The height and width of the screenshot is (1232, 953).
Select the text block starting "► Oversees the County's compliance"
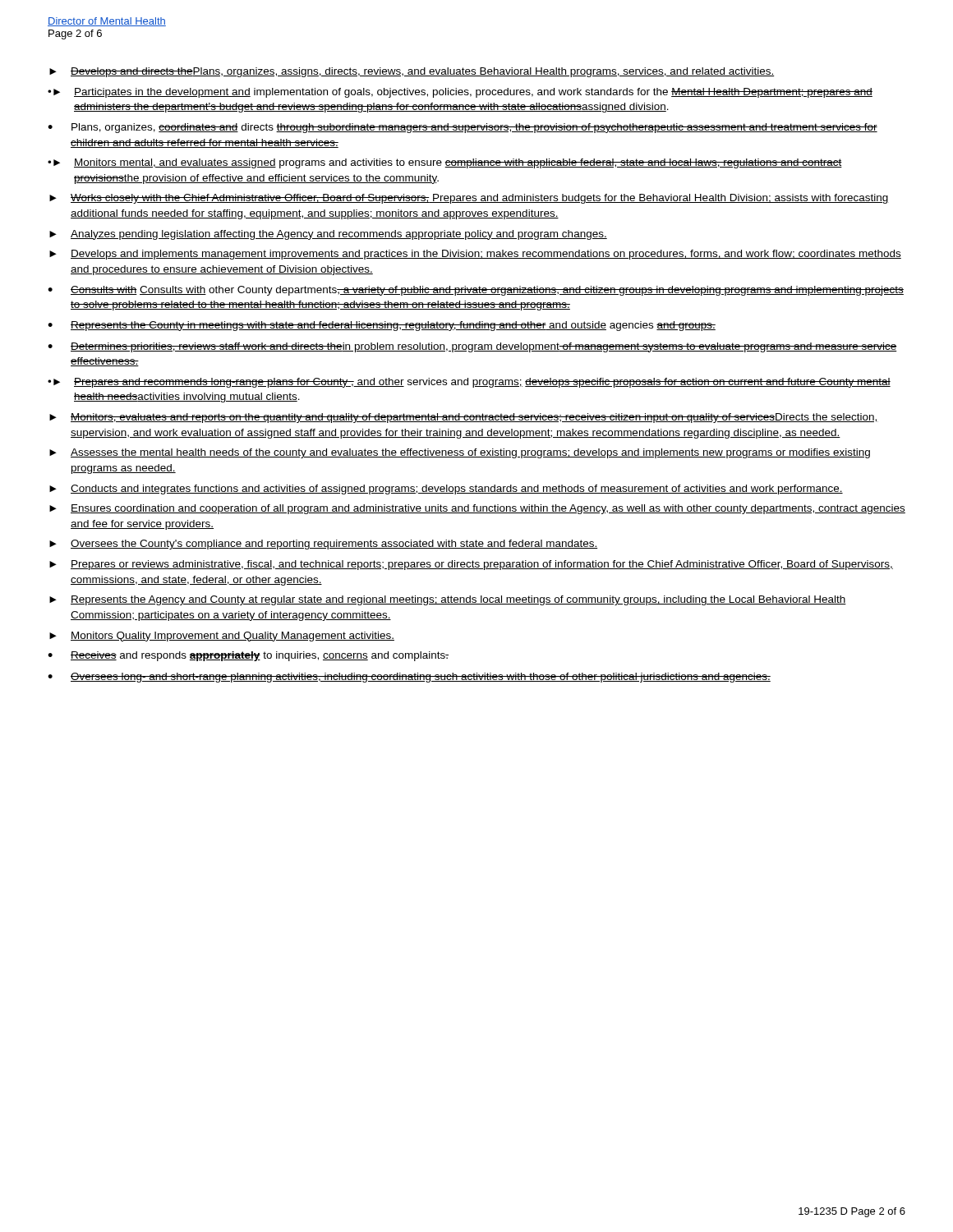(476, 544)
